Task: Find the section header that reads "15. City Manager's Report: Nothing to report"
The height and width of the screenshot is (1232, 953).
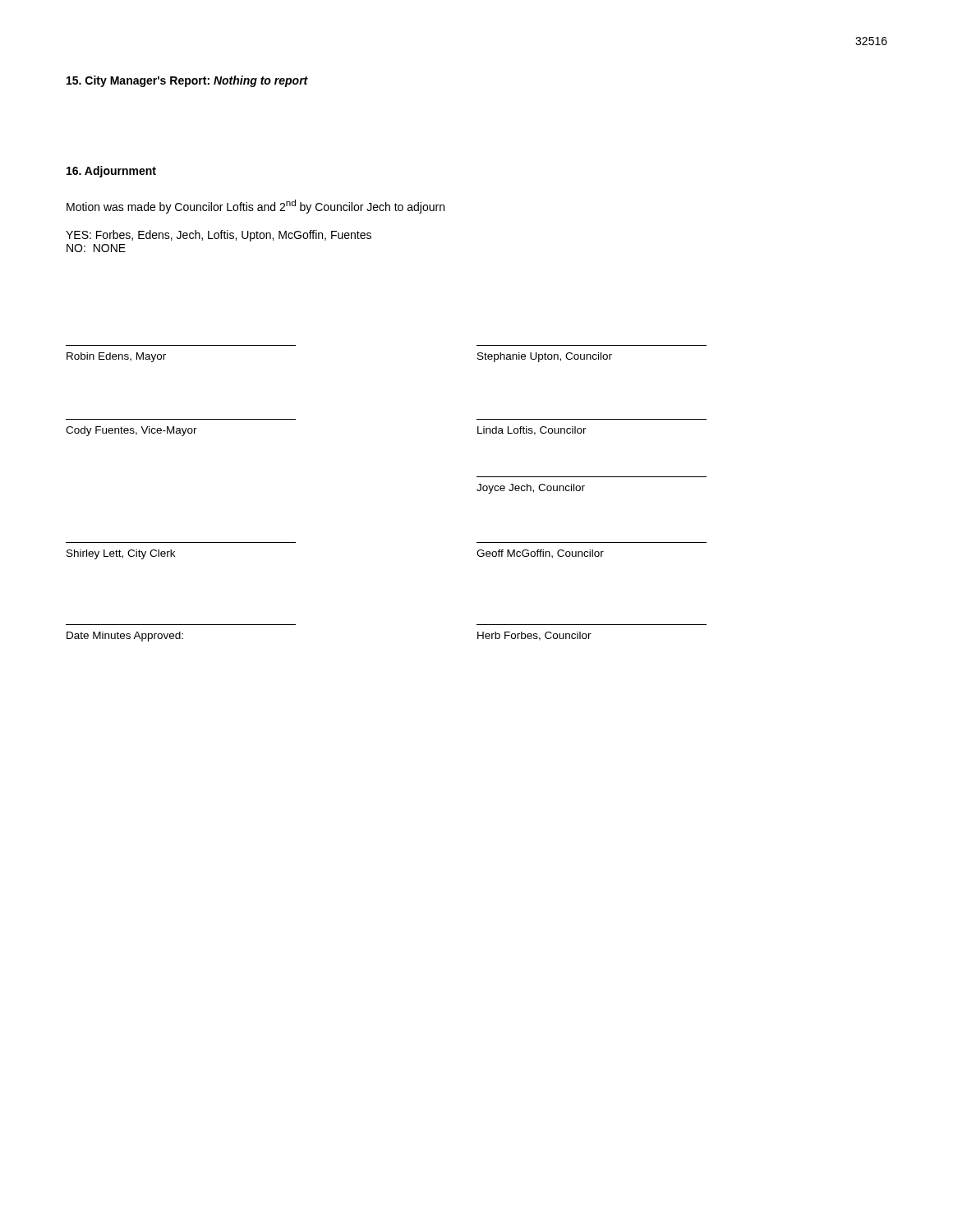Action: pyautogui.click(x=187, y=81)
